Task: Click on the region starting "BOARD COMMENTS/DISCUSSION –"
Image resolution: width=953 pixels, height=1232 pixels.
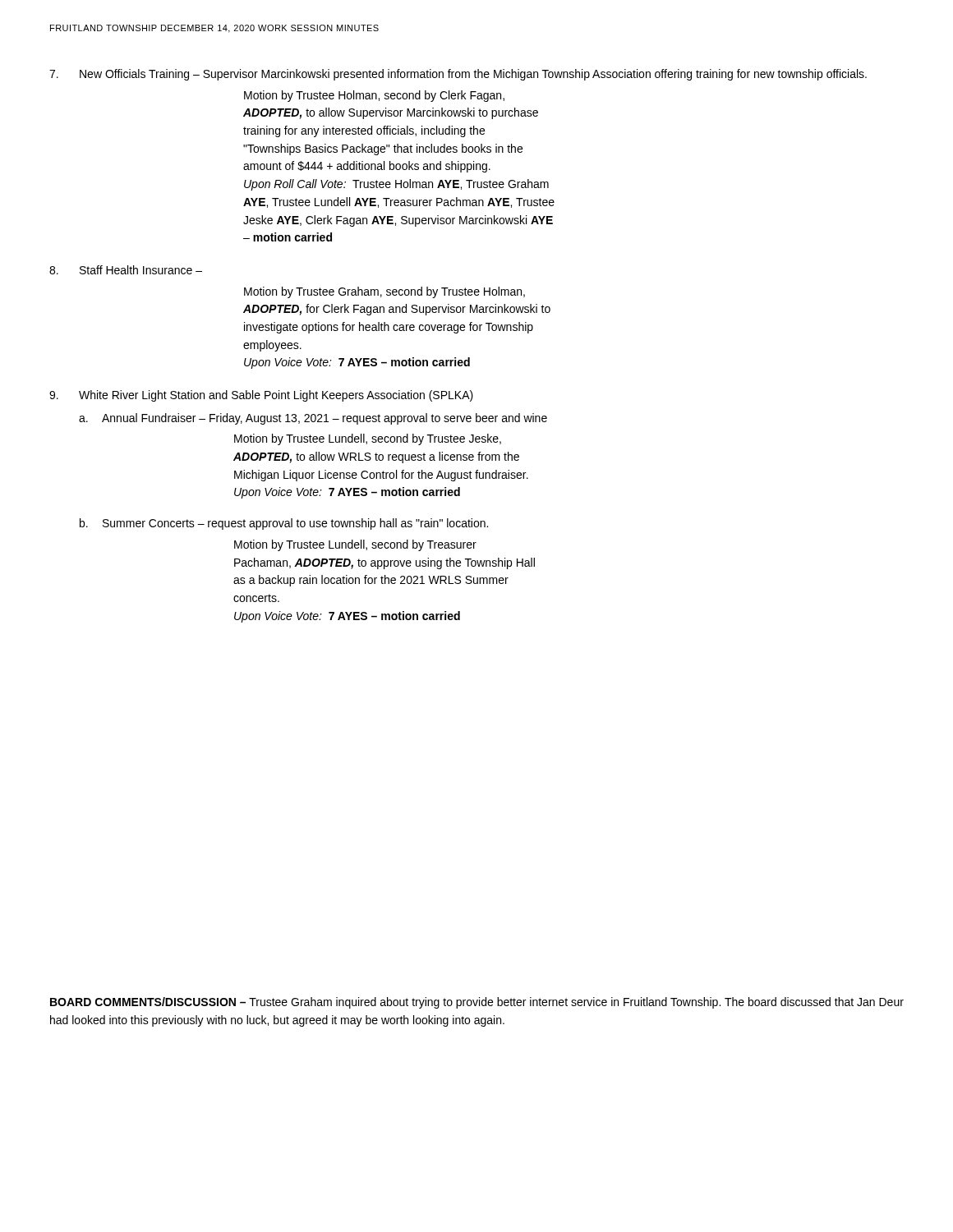Action: click(x=476, y=1011)
